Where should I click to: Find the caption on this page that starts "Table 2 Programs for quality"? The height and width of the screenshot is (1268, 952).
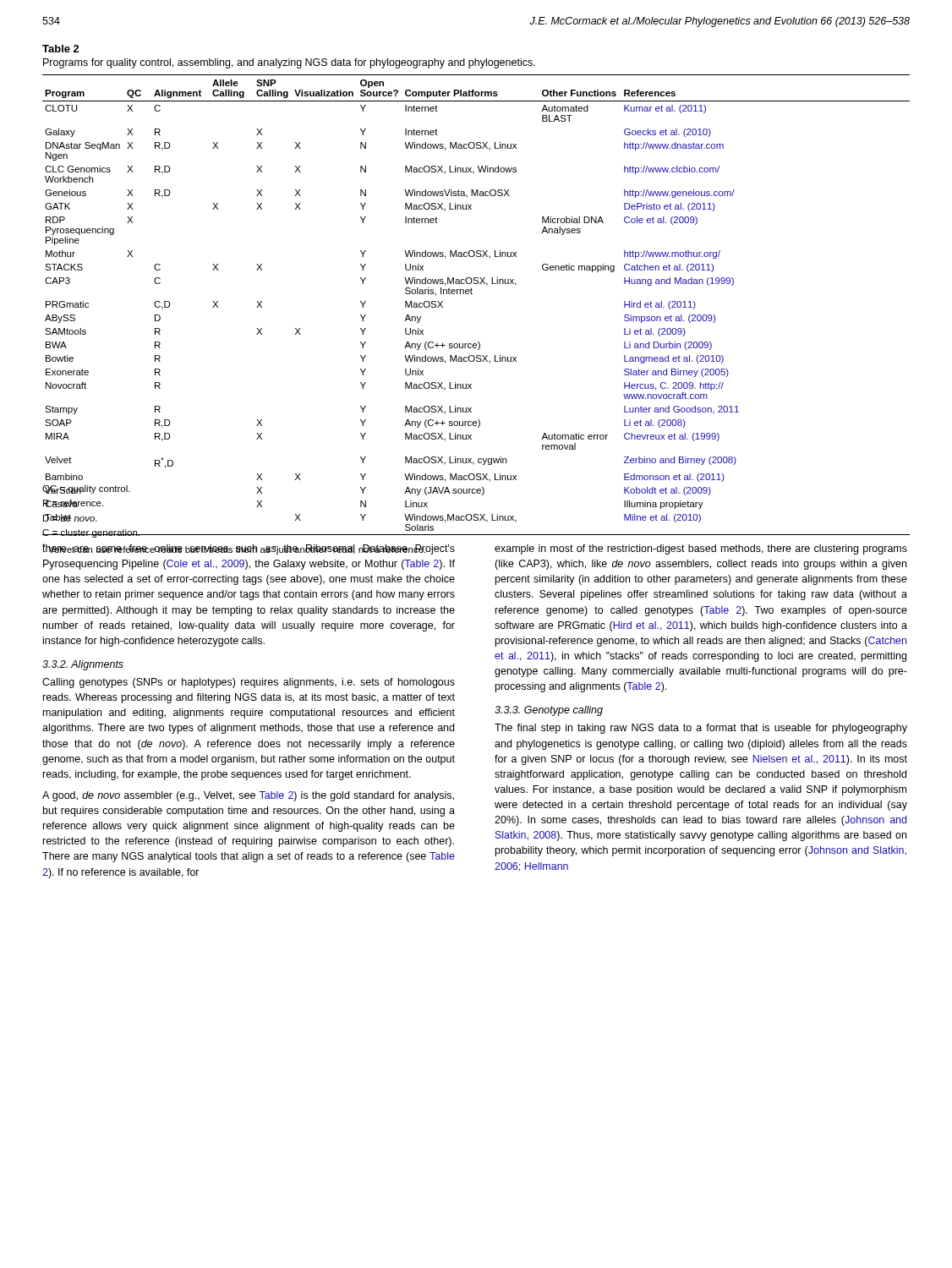(x=476, y=55)
